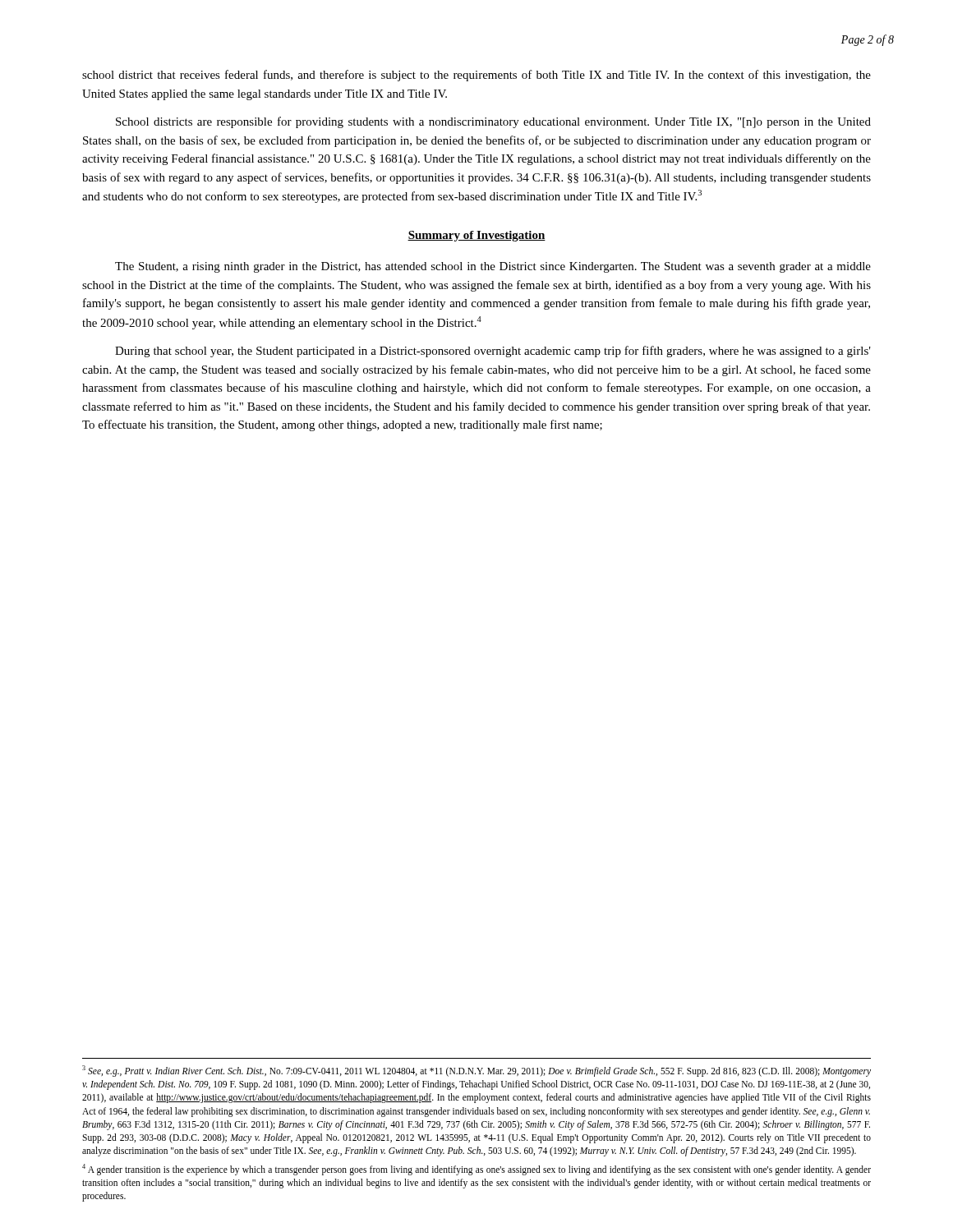Point to the element starting "During that school"
This screenshot has width=953, height=1232.
point(476,388)
